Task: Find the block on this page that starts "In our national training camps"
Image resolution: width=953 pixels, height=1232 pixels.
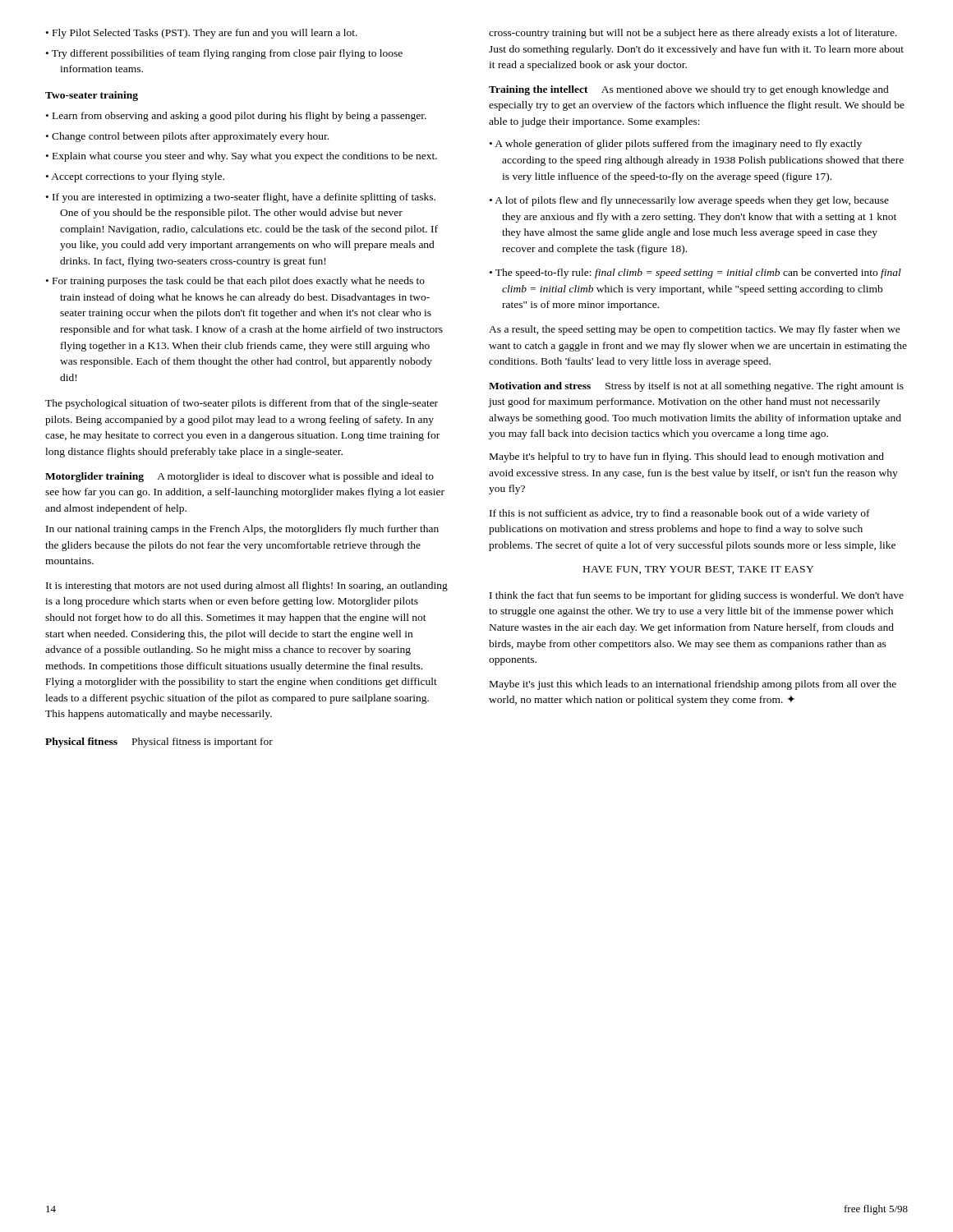Action: tap(242, 545)
